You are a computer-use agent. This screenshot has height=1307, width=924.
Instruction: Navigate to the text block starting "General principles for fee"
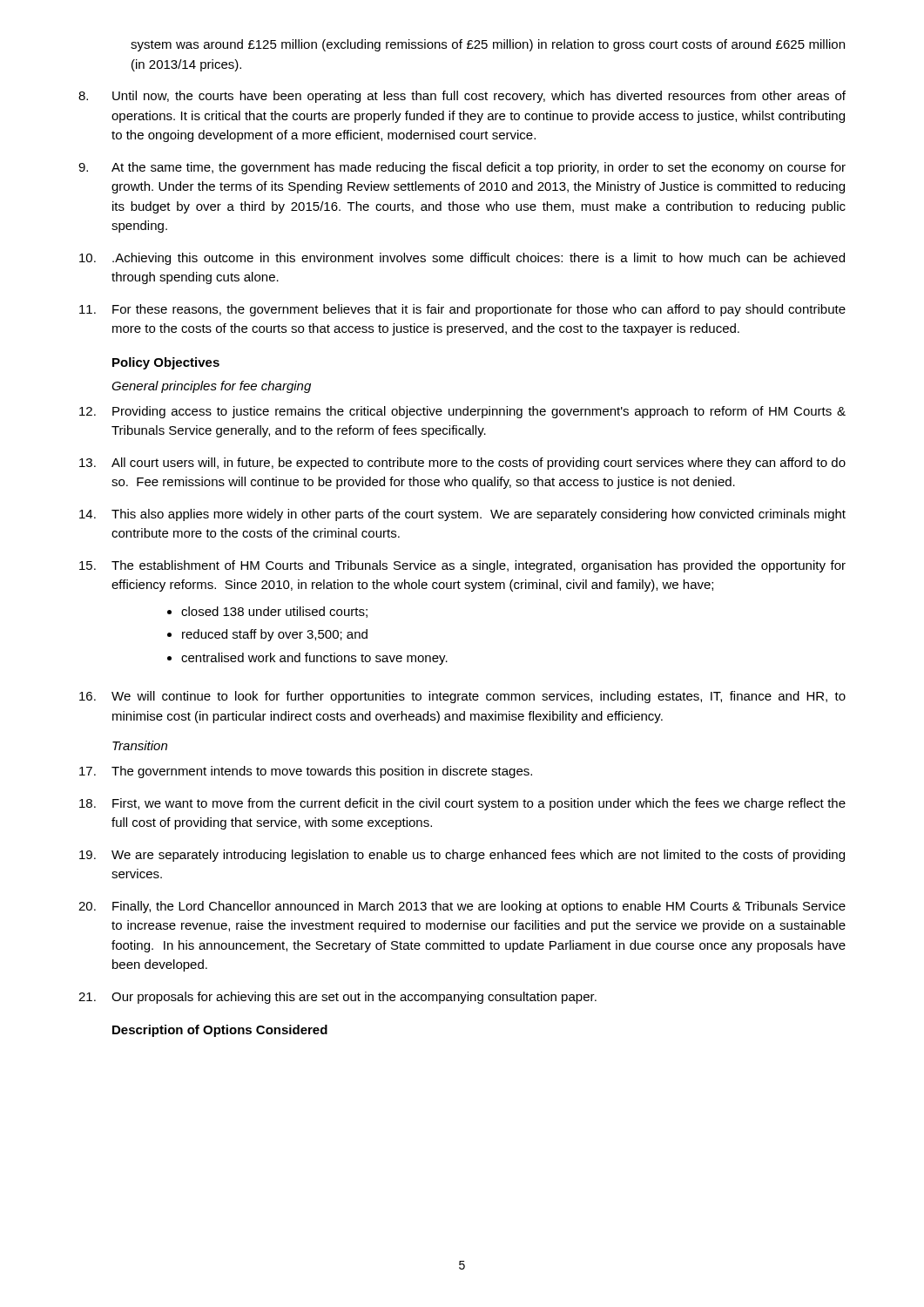point(211,385)
